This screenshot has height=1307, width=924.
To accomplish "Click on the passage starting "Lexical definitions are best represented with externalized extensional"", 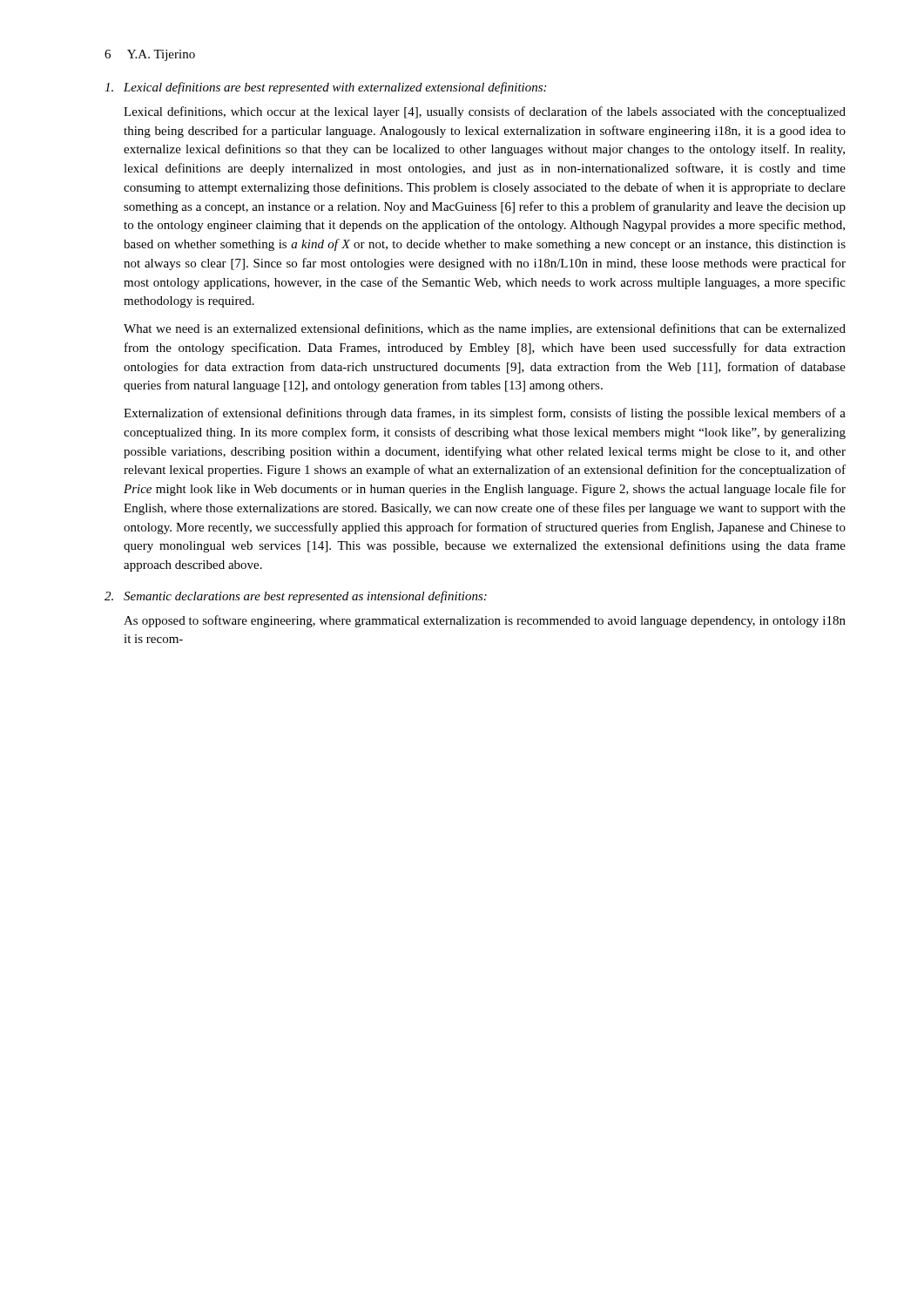I will pyautogui.click(x=475, y=331).
